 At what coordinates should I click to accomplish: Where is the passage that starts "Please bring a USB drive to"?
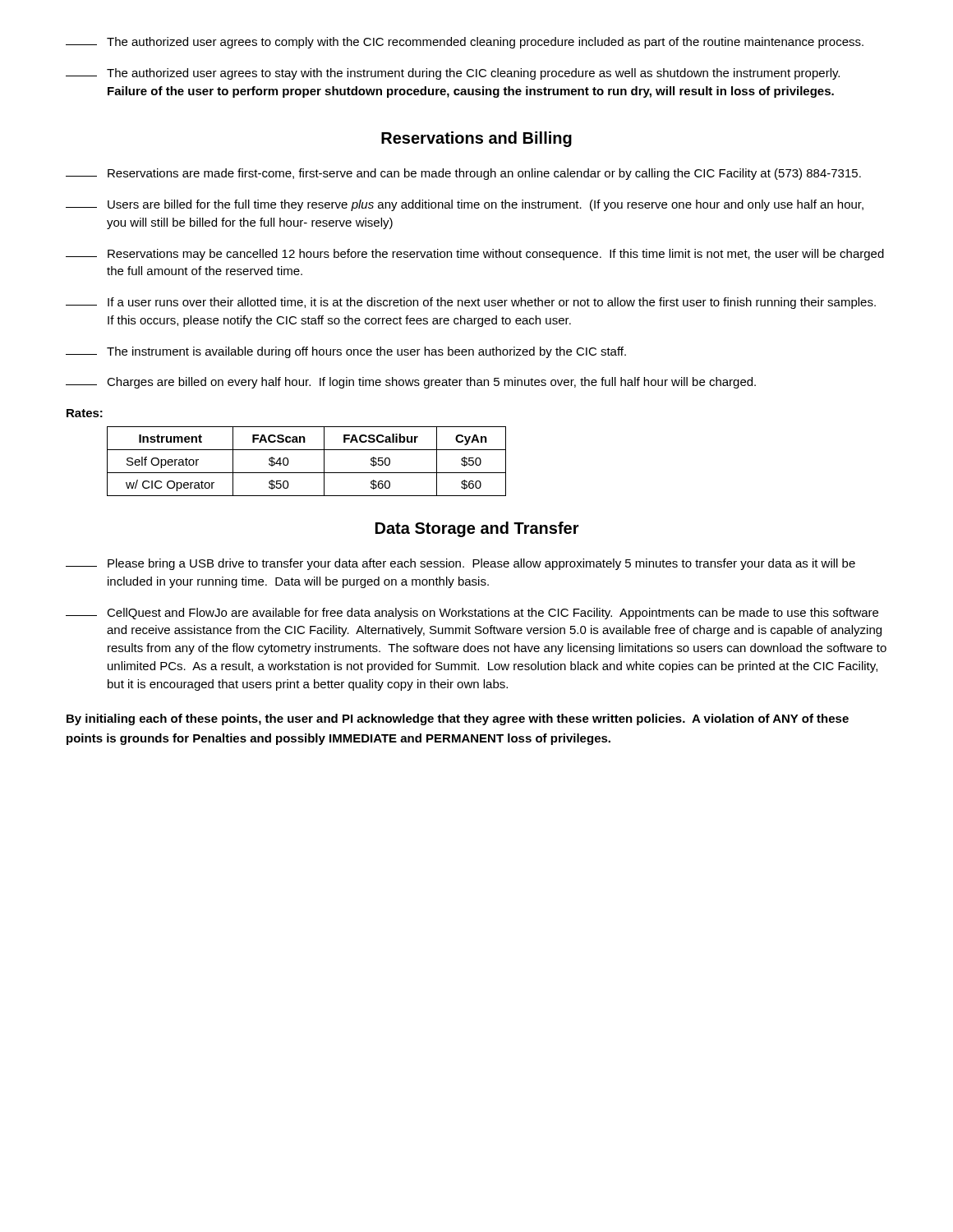476,572
